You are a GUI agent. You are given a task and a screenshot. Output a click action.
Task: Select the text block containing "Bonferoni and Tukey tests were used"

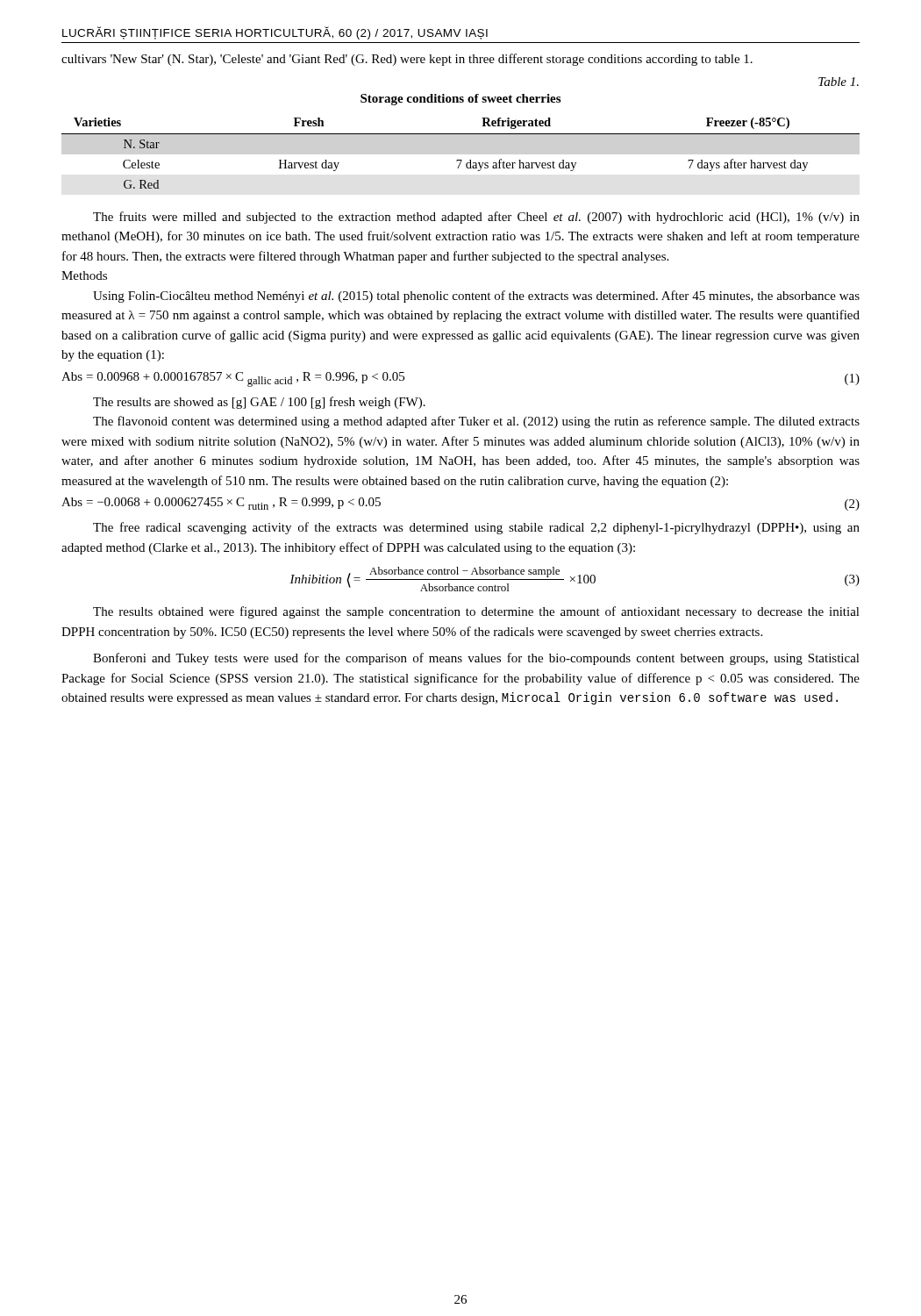point(460,678)
